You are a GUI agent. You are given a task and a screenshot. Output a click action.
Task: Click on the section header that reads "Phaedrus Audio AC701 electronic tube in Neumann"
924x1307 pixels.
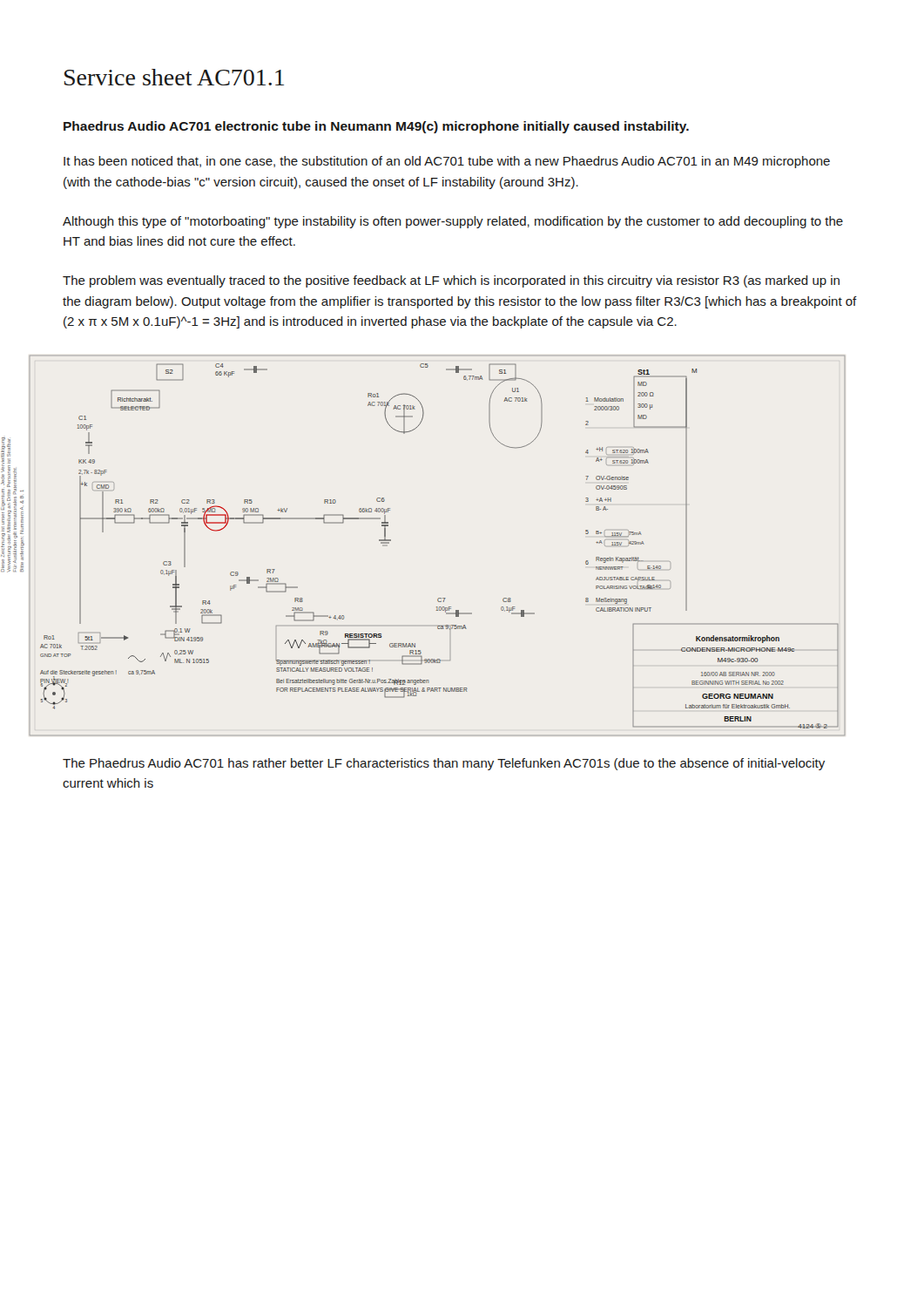[x=376, y=126]
